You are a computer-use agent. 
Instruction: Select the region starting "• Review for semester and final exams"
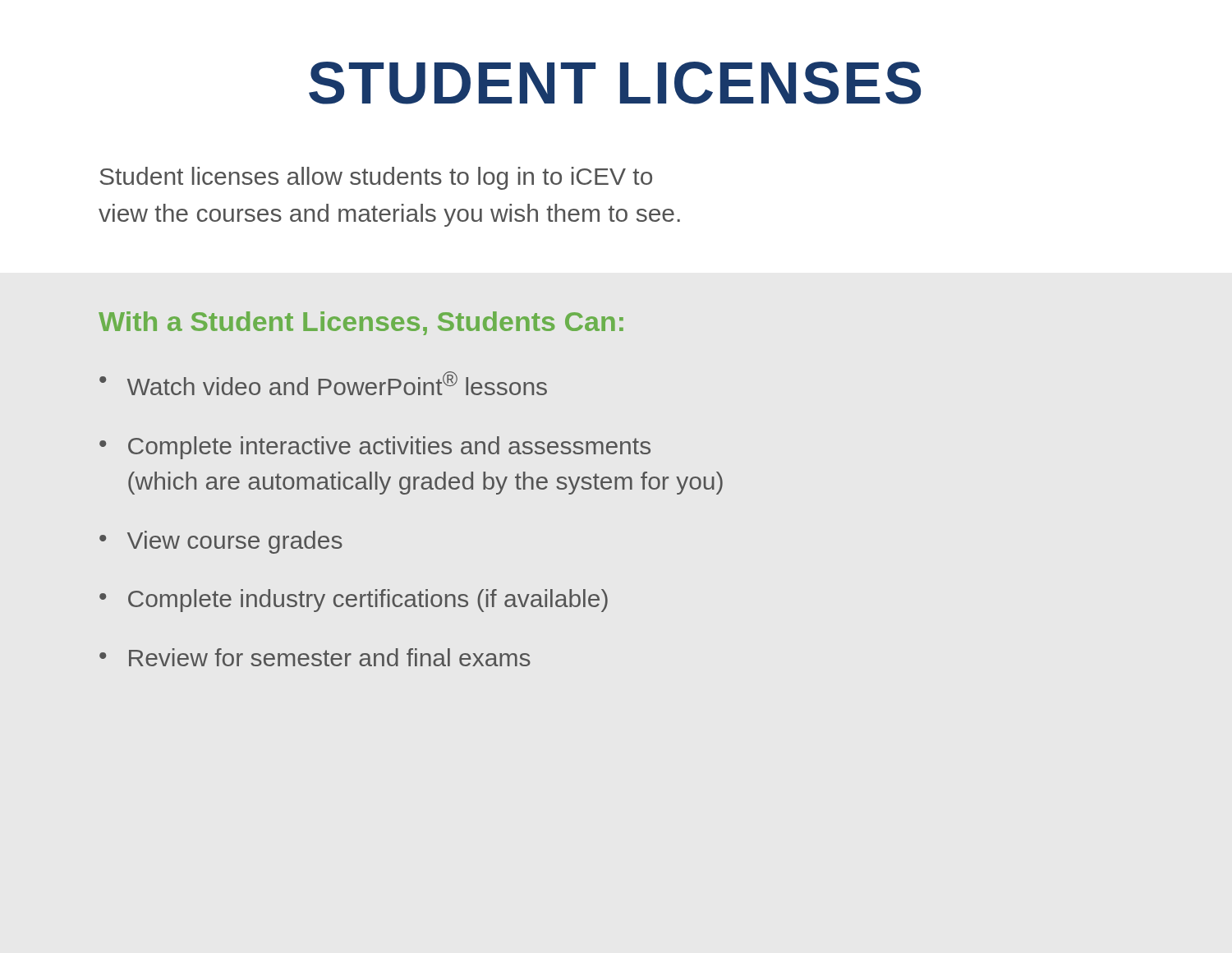click(x=315, y=657)
